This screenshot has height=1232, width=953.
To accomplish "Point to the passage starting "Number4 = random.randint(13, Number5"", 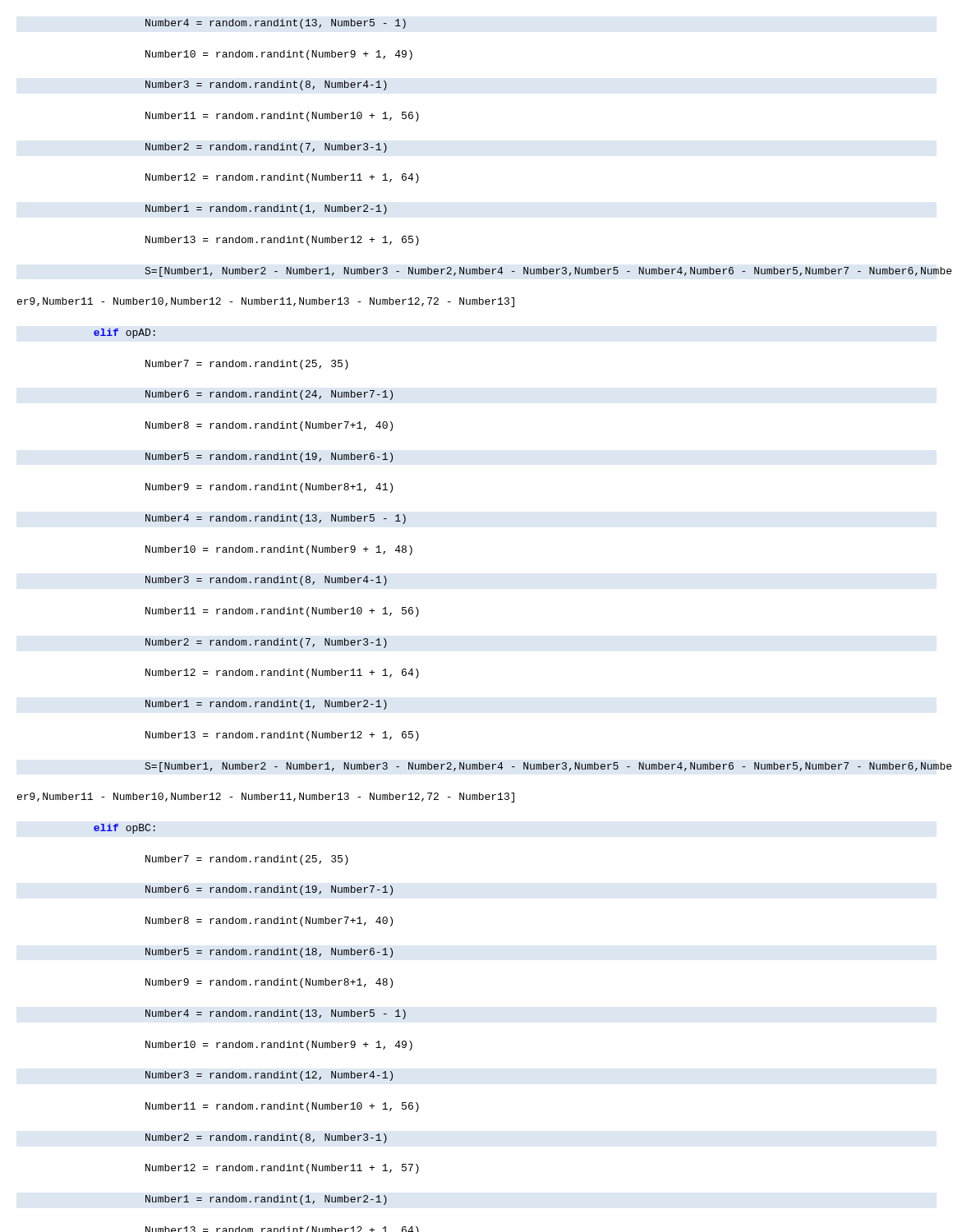I will [276, 24].
